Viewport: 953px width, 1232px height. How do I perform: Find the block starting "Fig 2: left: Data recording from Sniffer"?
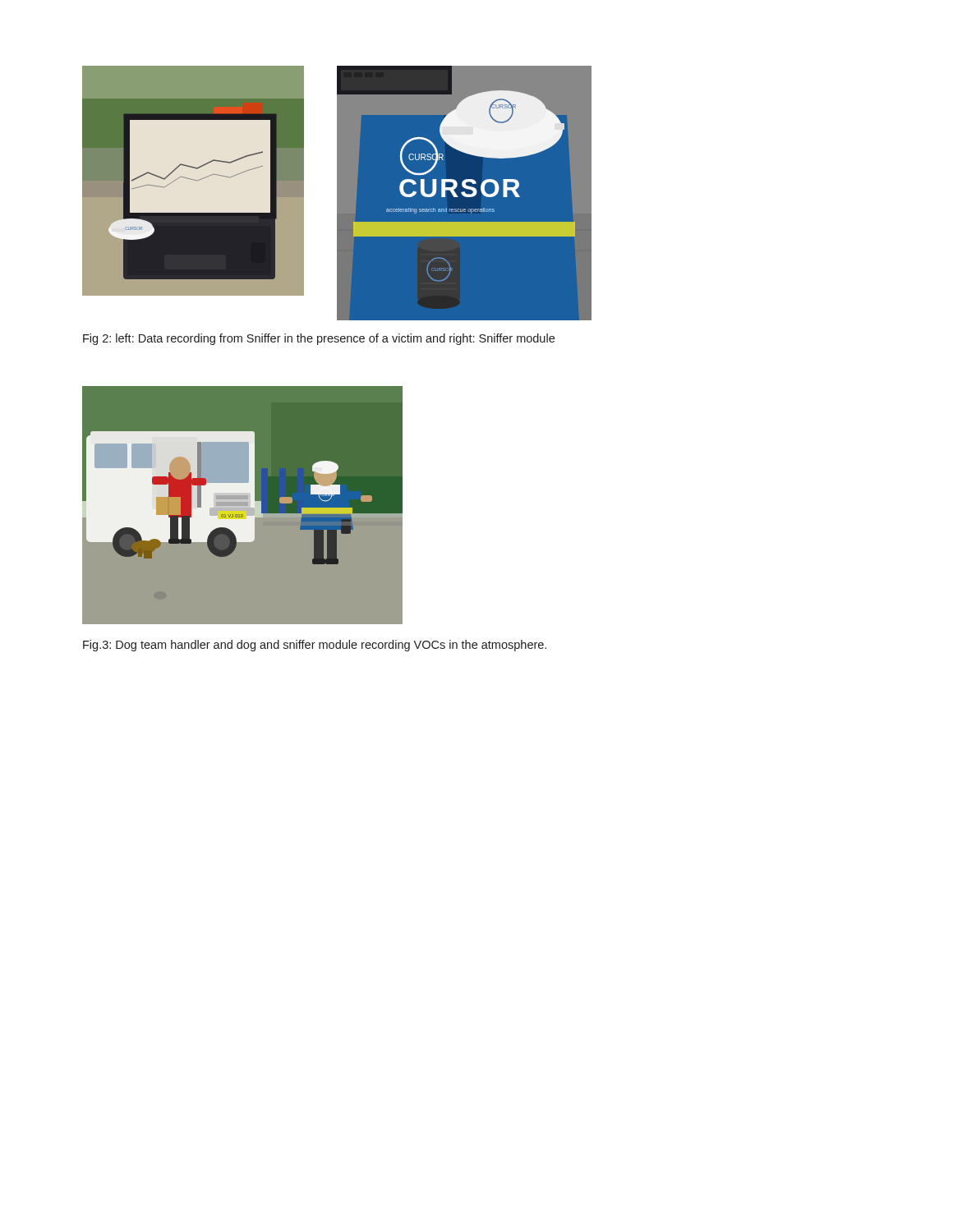(x=319, y=338)
